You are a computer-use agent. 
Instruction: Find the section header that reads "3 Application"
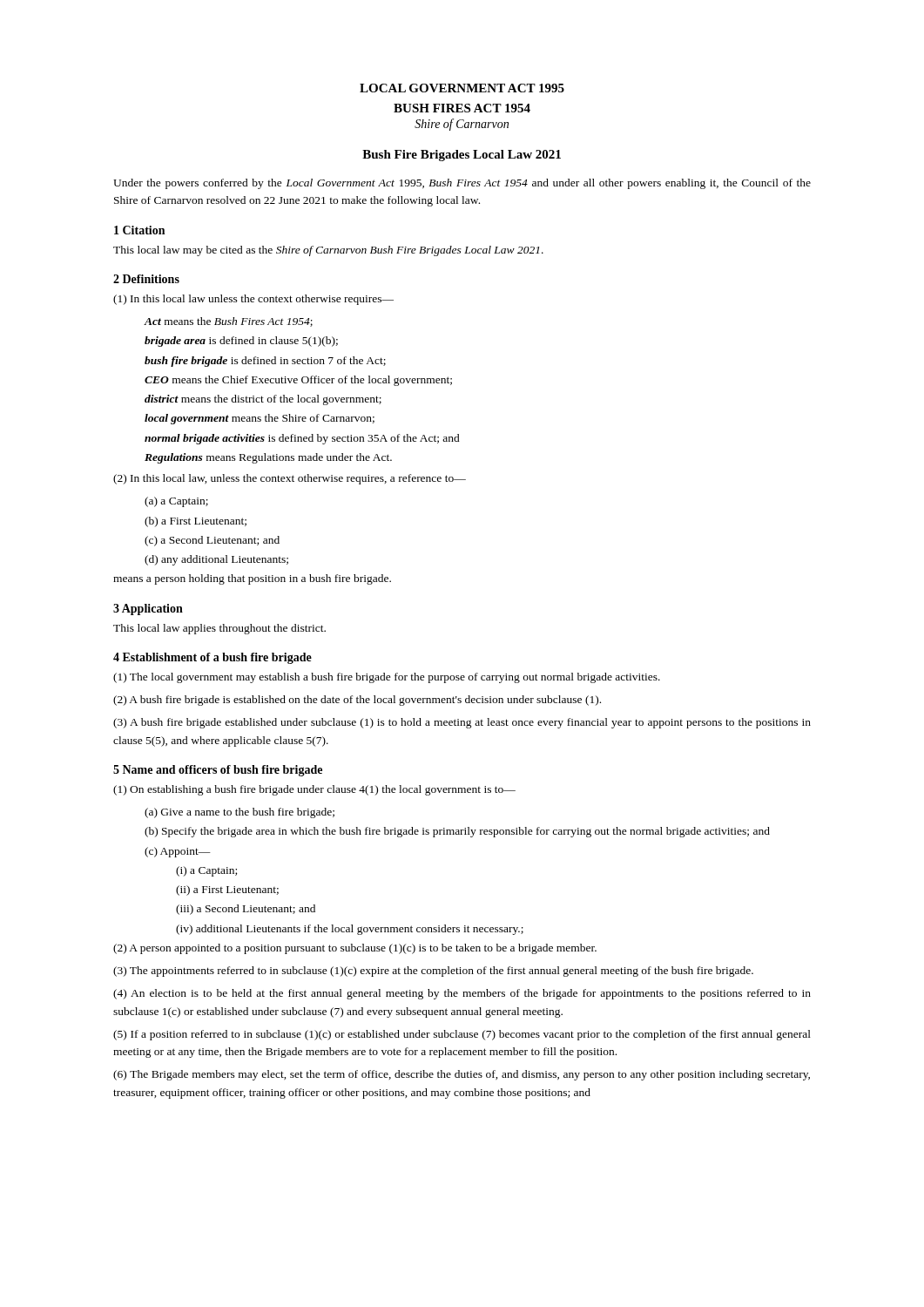148,608
